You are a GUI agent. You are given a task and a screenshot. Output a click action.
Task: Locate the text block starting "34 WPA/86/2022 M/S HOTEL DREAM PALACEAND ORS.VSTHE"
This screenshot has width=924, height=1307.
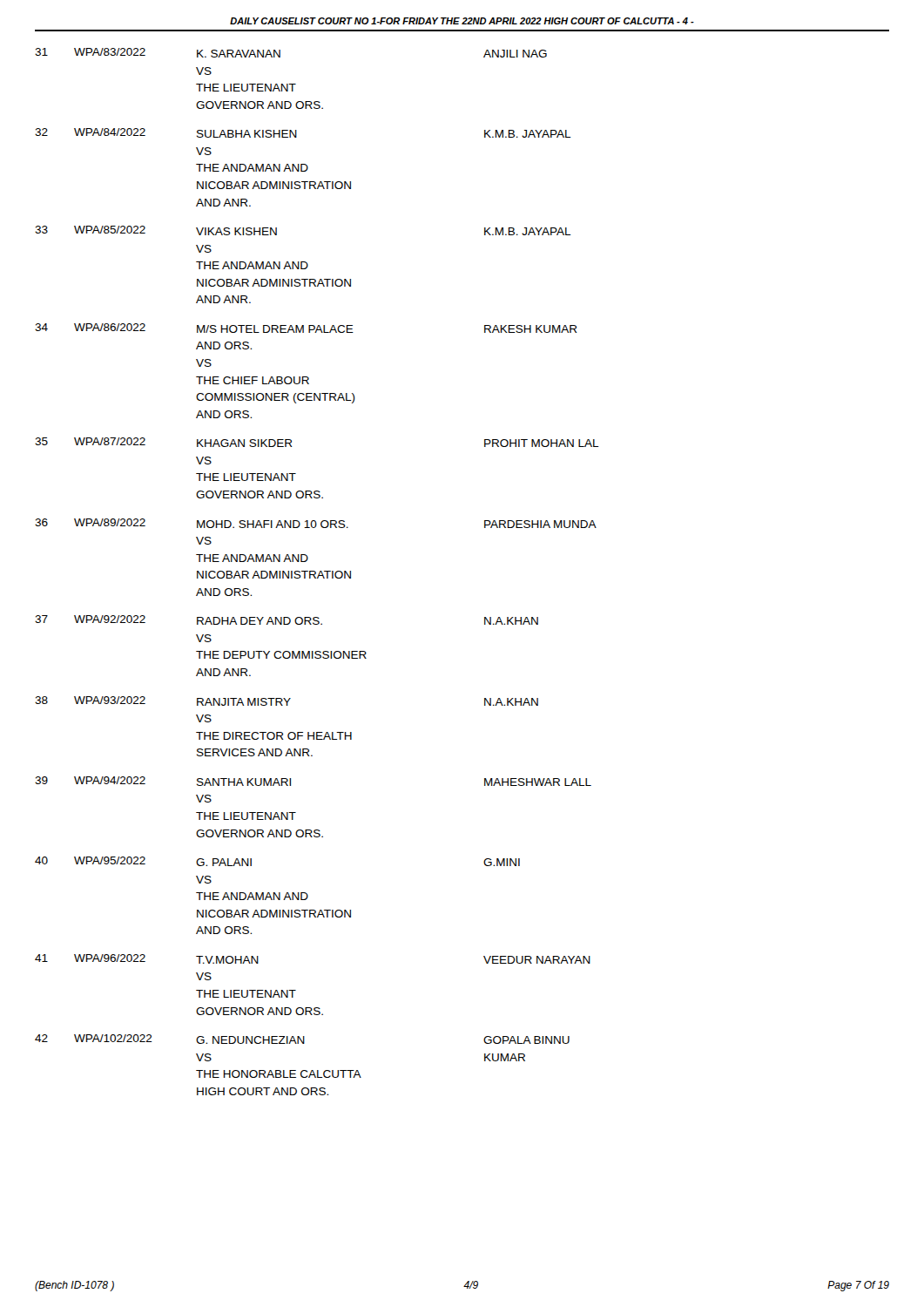tap(306, 328)
